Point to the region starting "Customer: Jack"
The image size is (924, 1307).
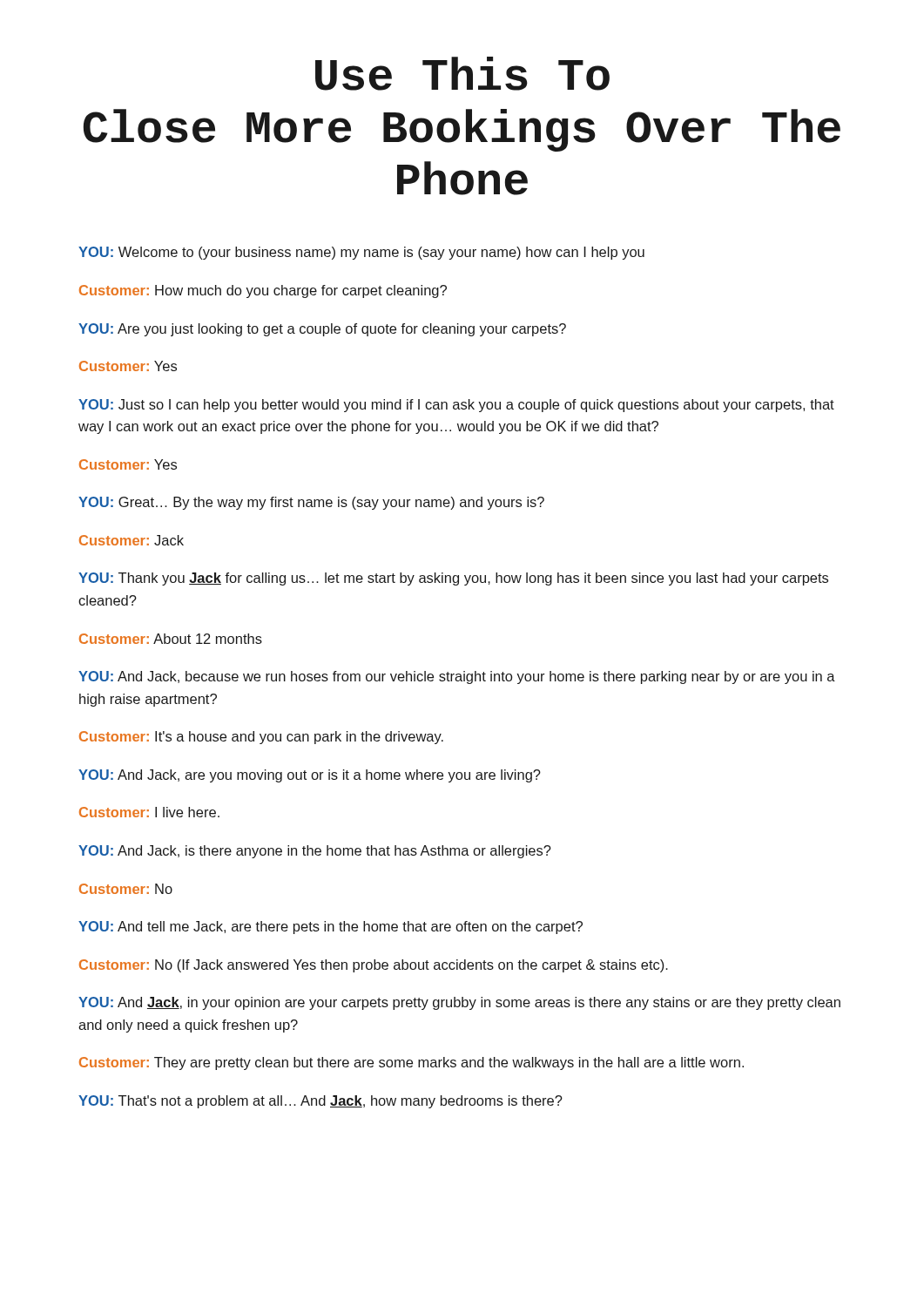(x=131, y=540)
